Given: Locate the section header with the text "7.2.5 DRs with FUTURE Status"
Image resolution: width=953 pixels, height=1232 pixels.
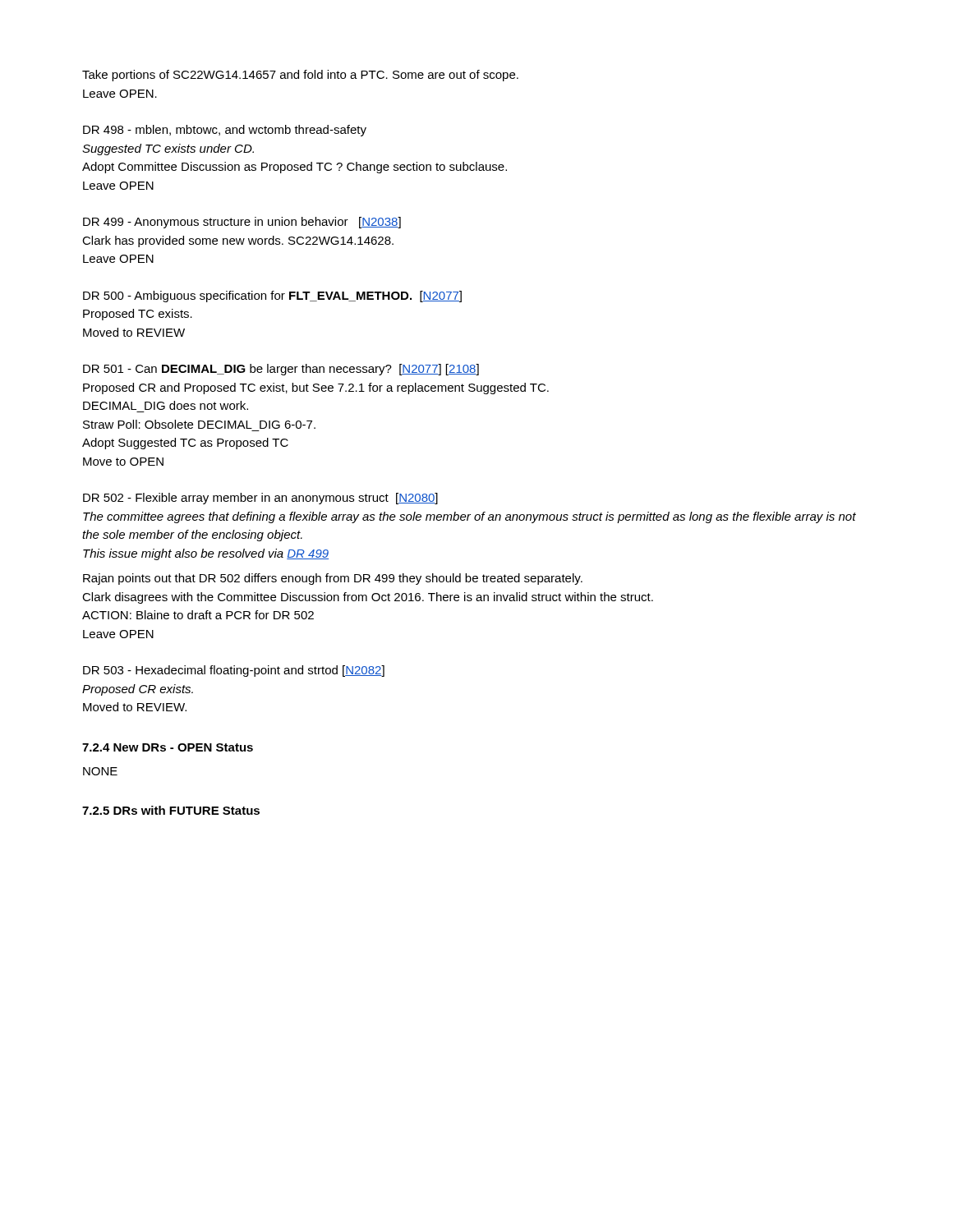Looking at the screenshot, I should tap(171, 810).
